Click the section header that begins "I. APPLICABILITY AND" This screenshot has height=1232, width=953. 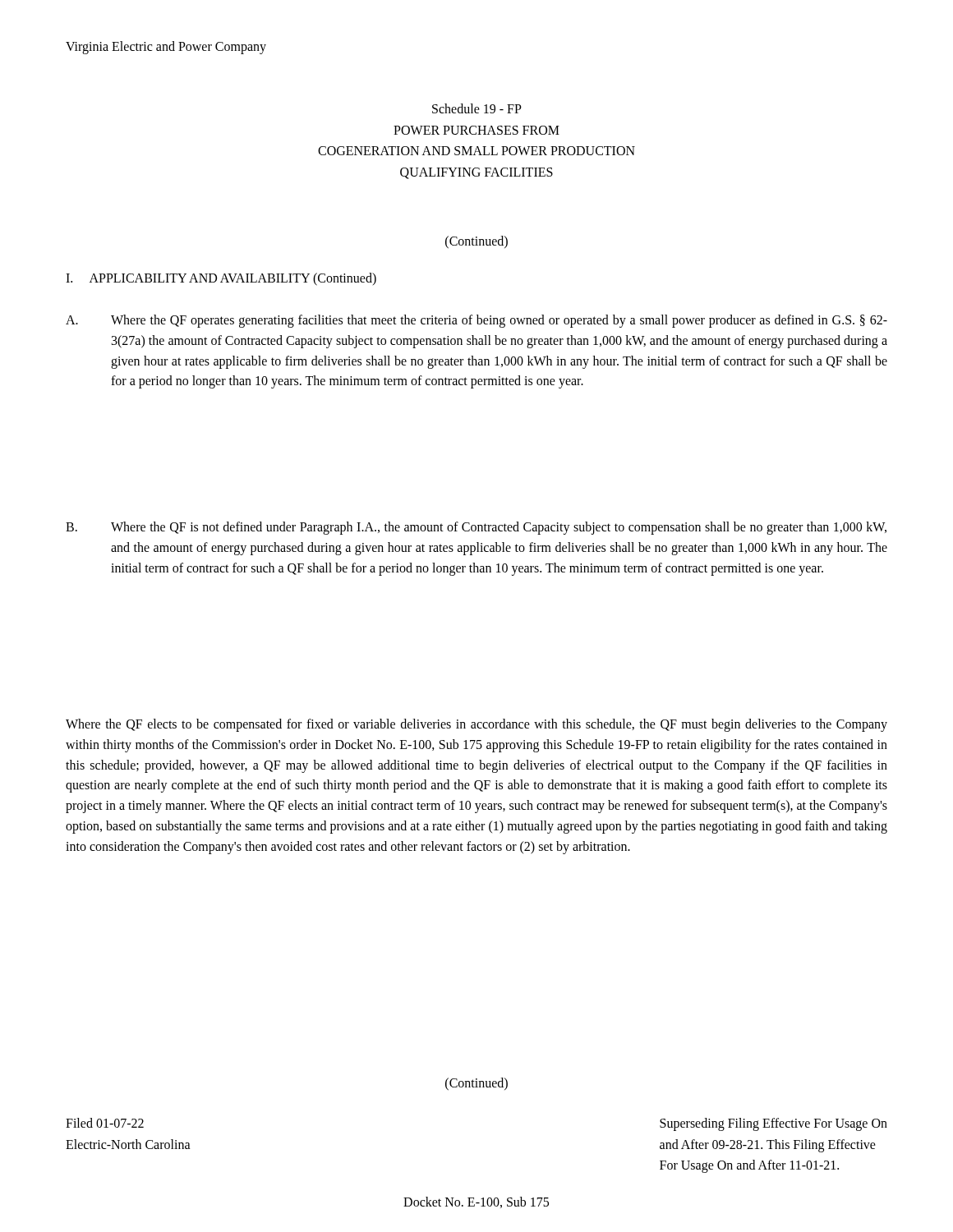pyautogui.click(x=221, y=278)
